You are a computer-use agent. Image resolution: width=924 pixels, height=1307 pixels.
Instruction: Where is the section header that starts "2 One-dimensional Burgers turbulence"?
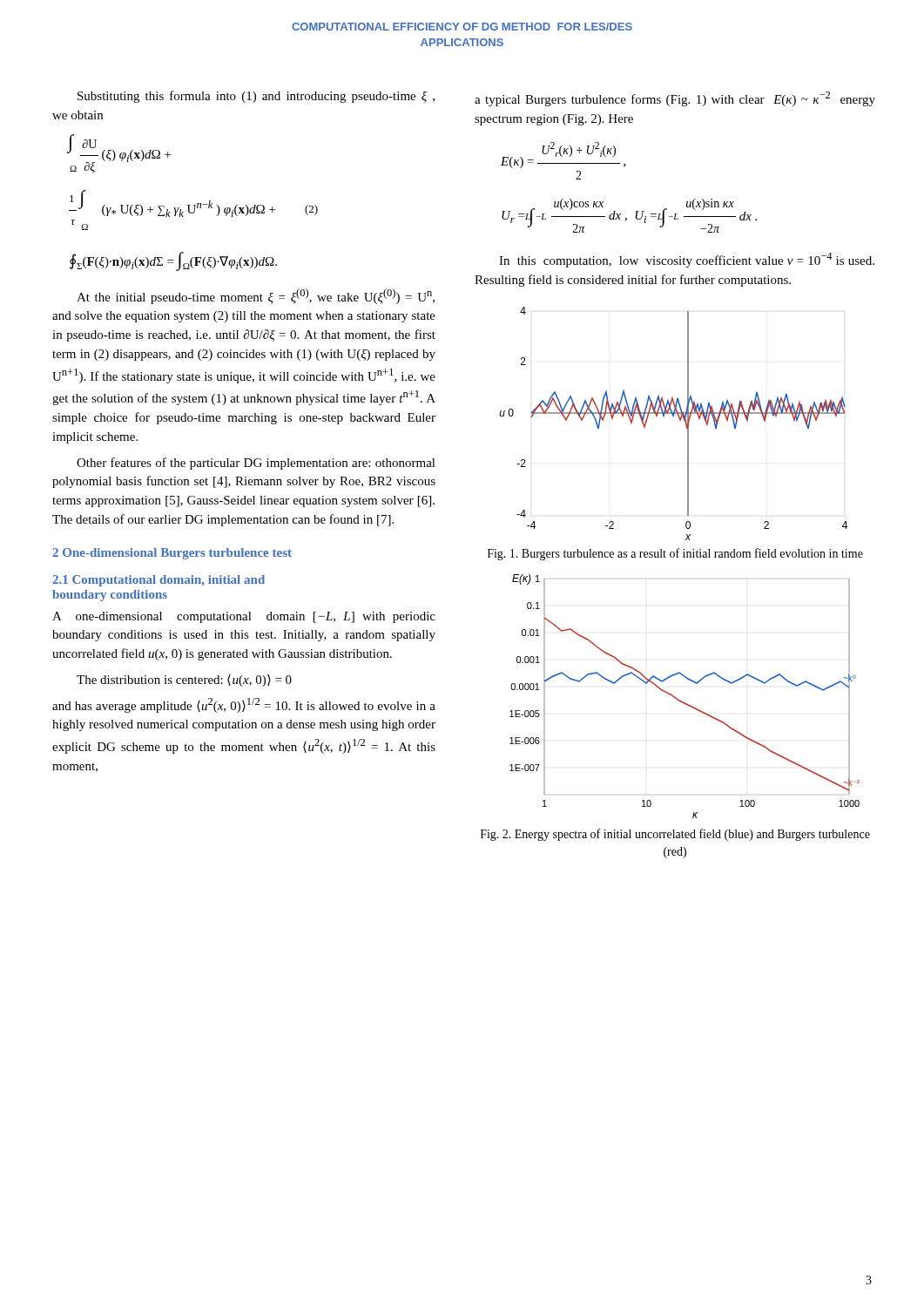(x=172, y=552)
